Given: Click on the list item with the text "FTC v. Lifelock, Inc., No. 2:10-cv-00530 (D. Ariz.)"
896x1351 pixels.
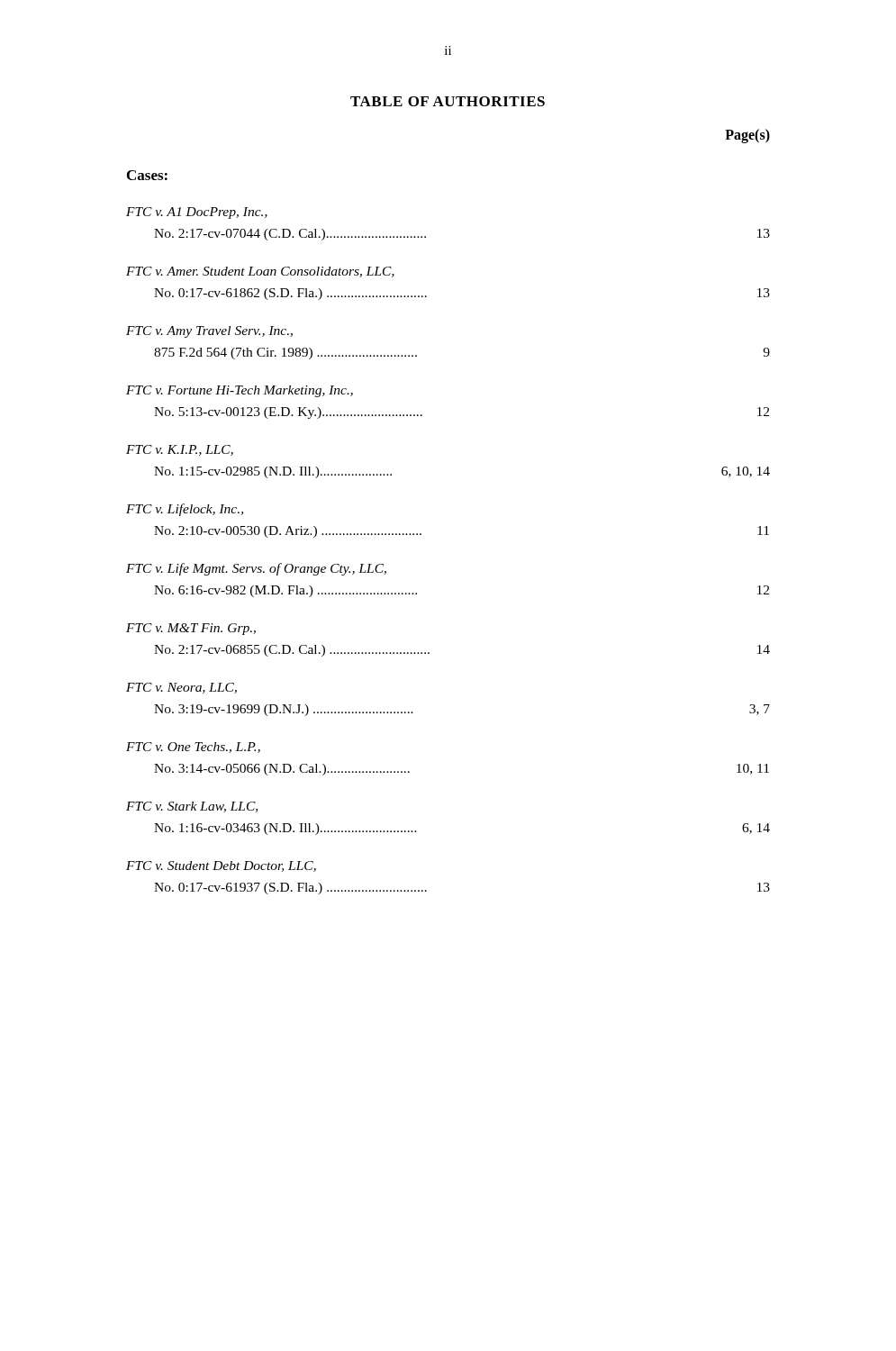Looking at the screenshot, I should [x=185, y=510].
